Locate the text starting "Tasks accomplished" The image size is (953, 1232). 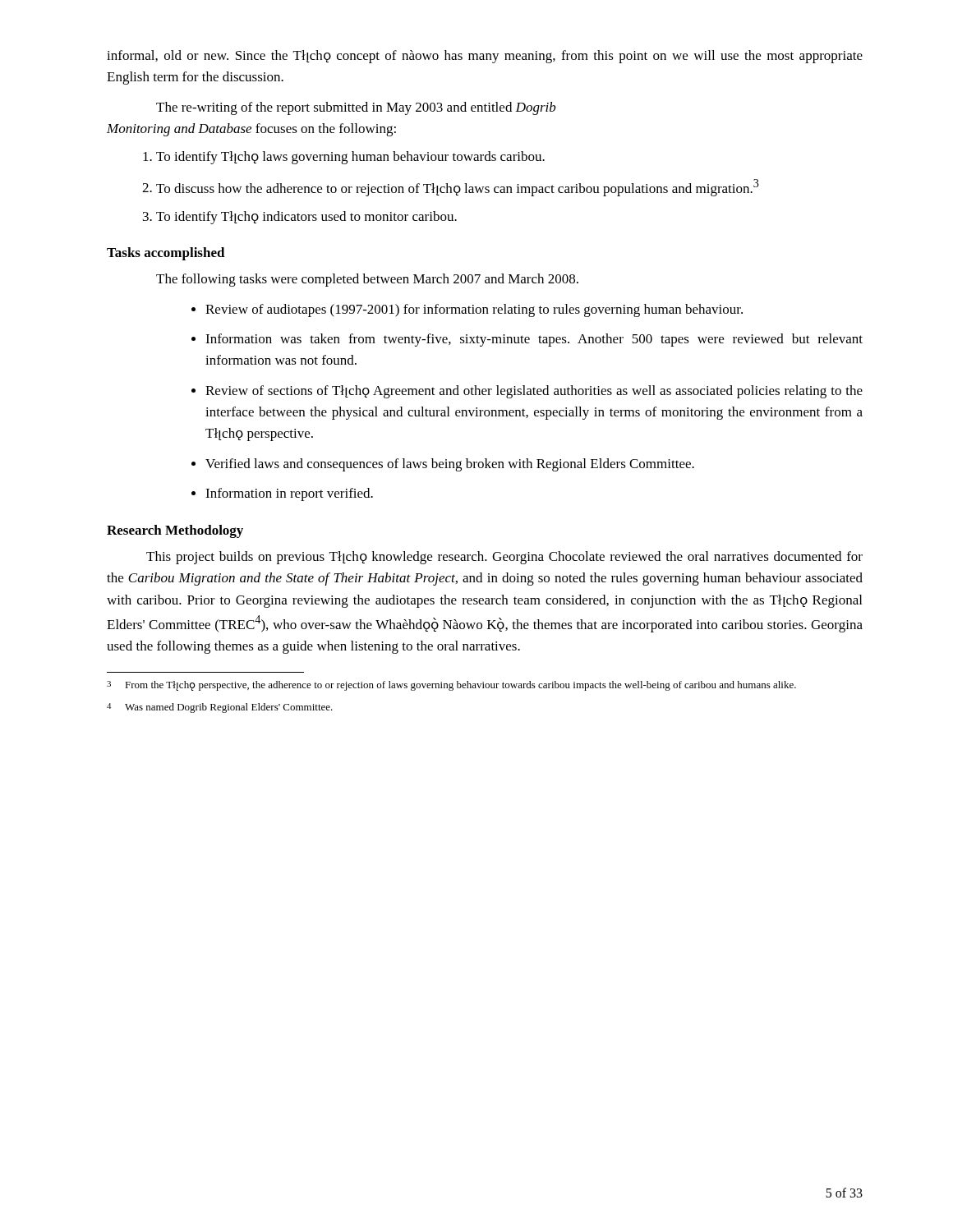click(x=166, y=254)
